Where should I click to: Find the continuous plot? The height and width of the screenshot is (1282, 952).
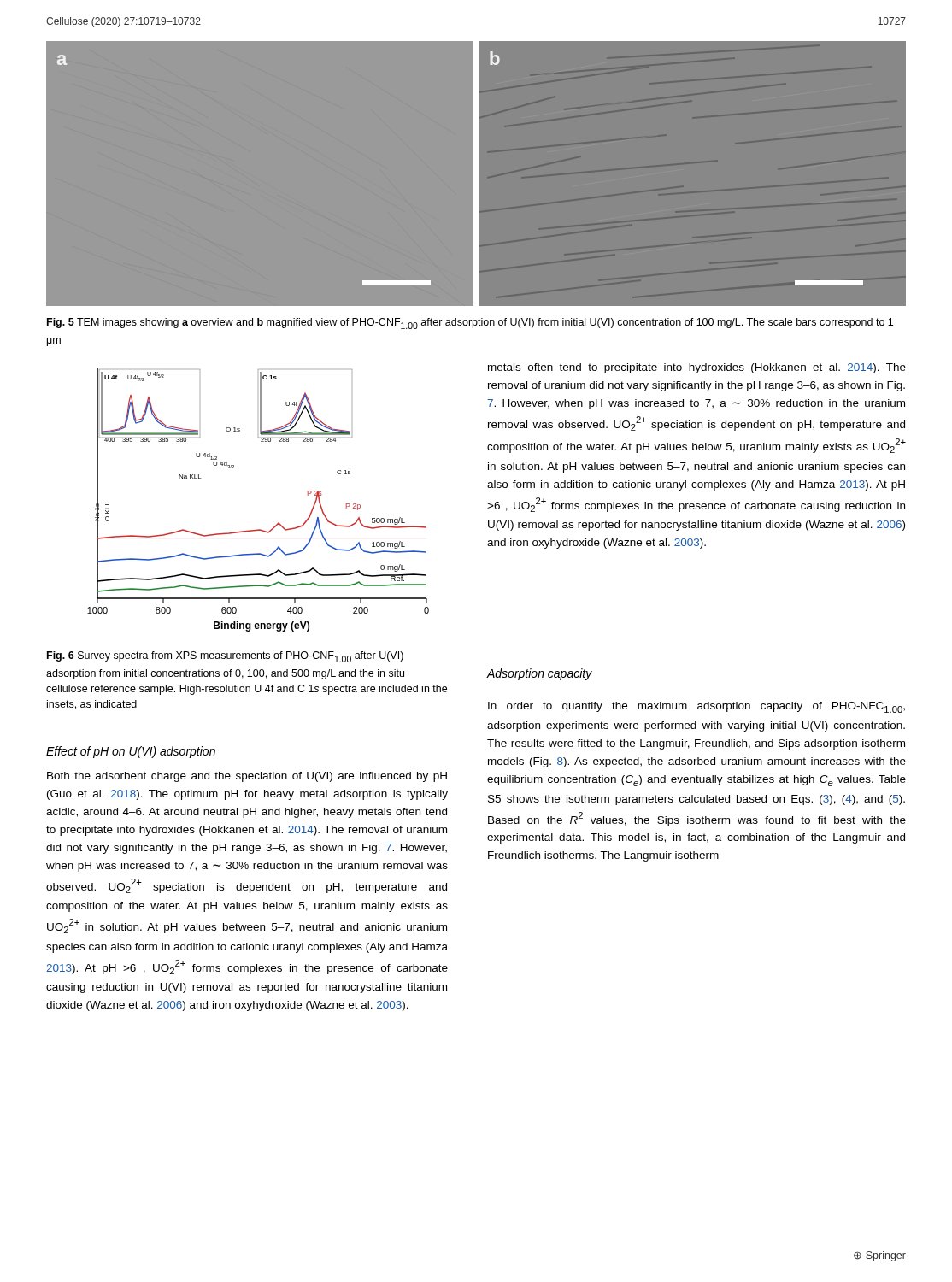[247, 500]
